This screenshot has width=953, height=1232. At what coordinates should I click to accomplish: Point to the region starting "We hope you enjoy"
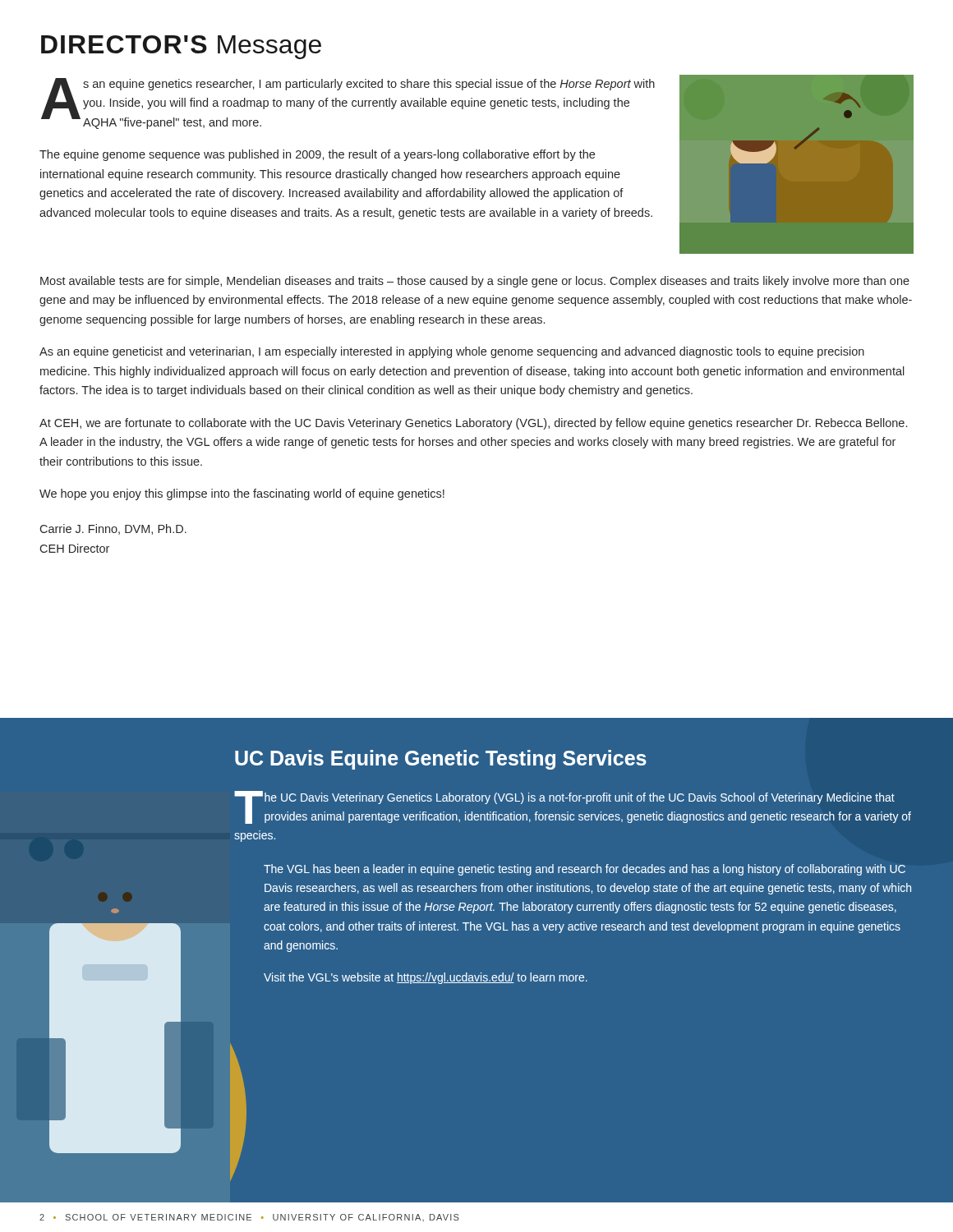click(x=242, y=494)
